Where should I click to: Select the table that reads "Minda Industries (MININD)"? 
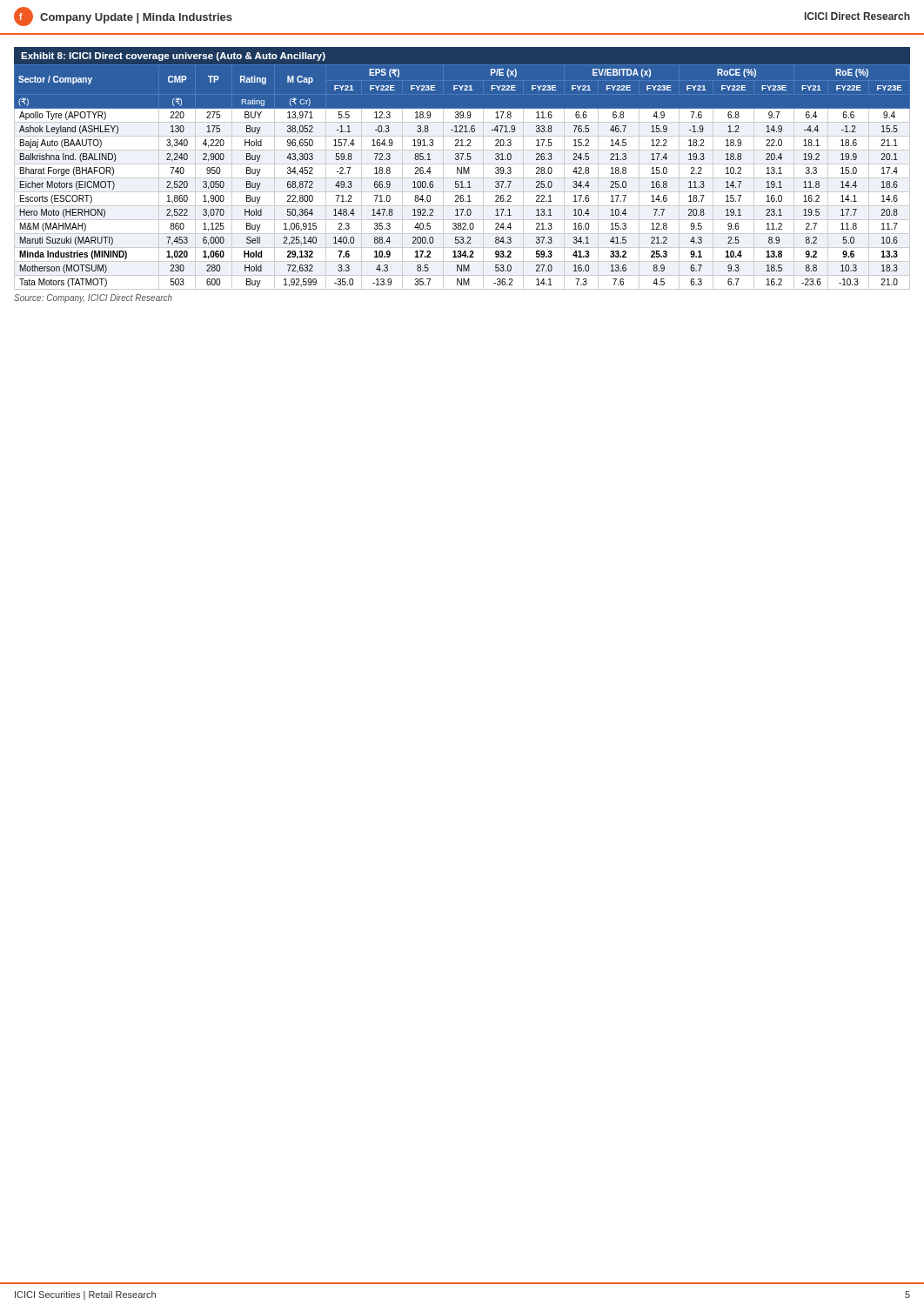pyautogui.click(x=462, y=175)
